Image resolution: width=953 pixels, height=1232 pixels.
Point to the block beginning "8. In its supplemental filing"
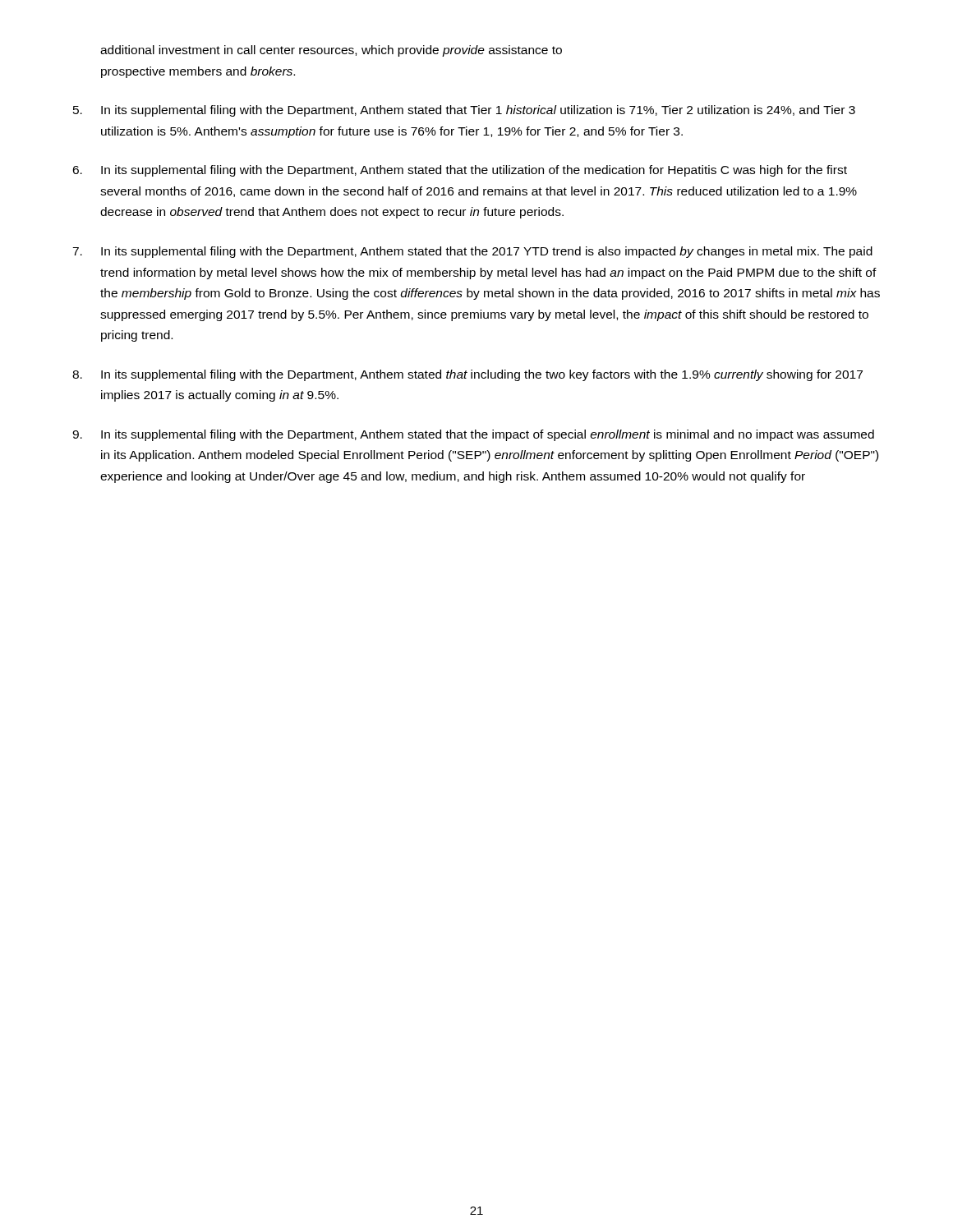(476, 385)
